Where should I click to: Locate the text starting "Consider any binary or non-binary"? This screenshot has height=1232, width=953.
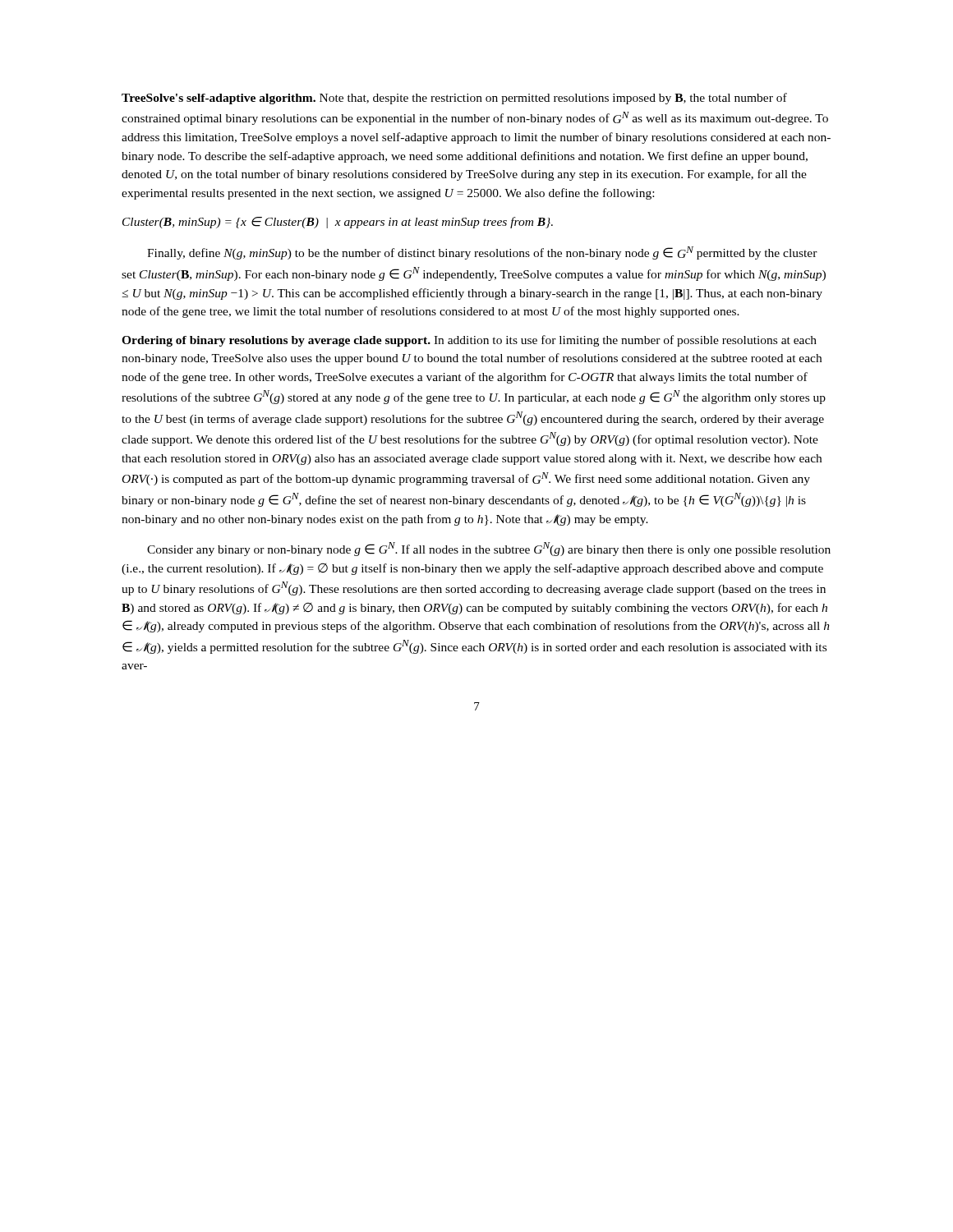pyautogui.click(x=476, y=607)
